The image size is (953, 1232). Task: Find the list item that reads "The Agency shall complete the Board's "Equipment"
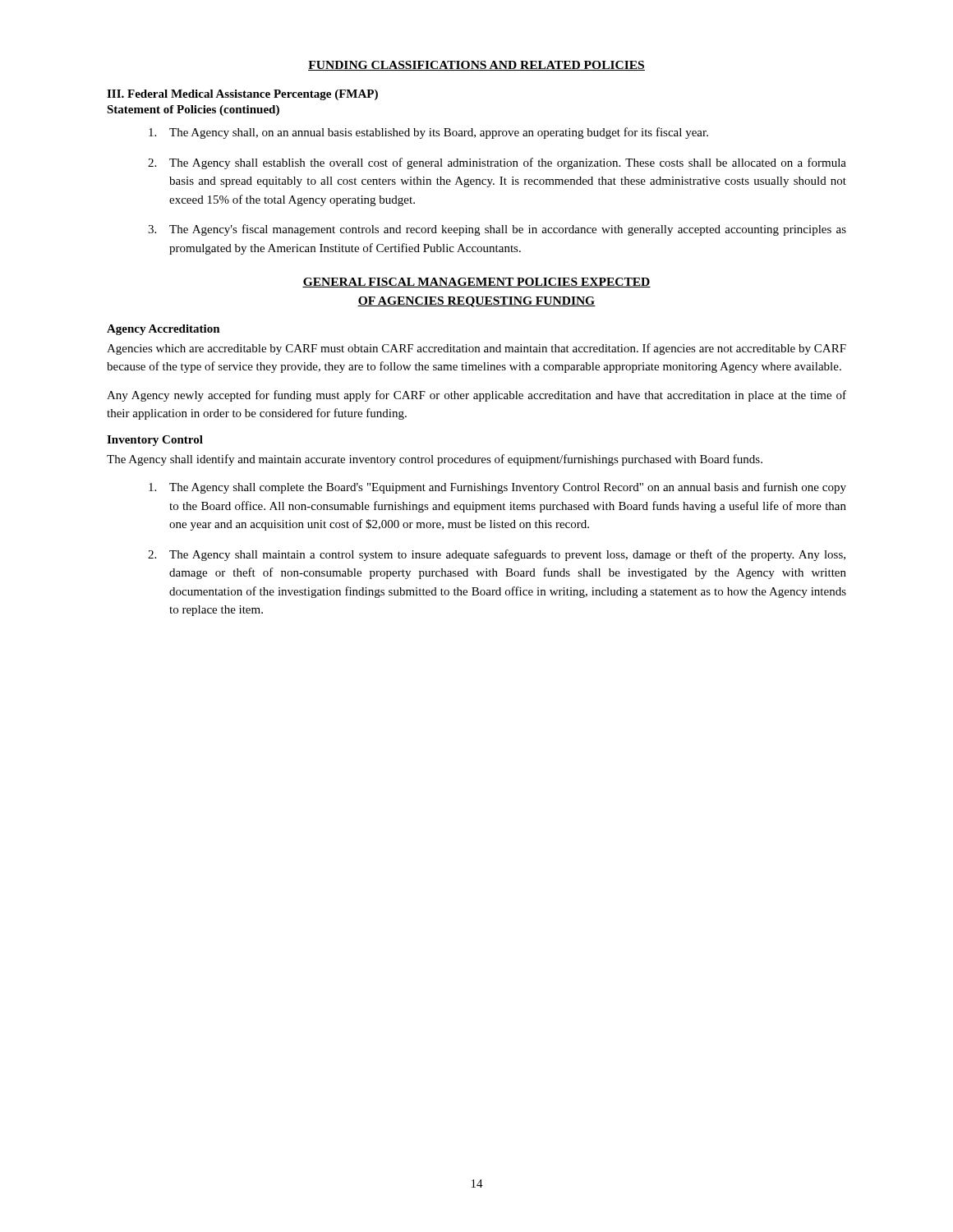pos(497,506)
